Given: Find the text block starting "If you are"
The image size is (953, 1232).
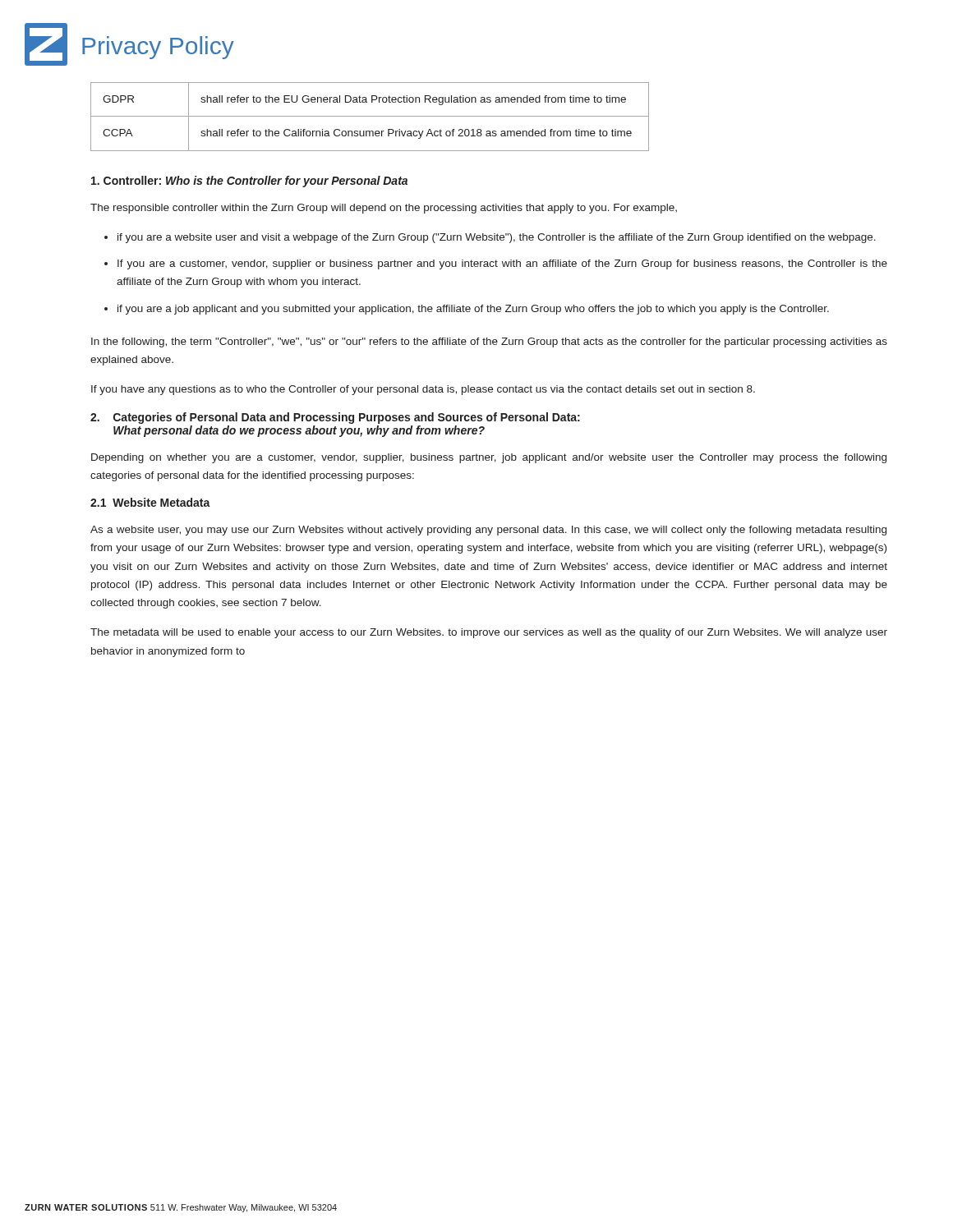Looking at the screenshot, I should 502,272.
